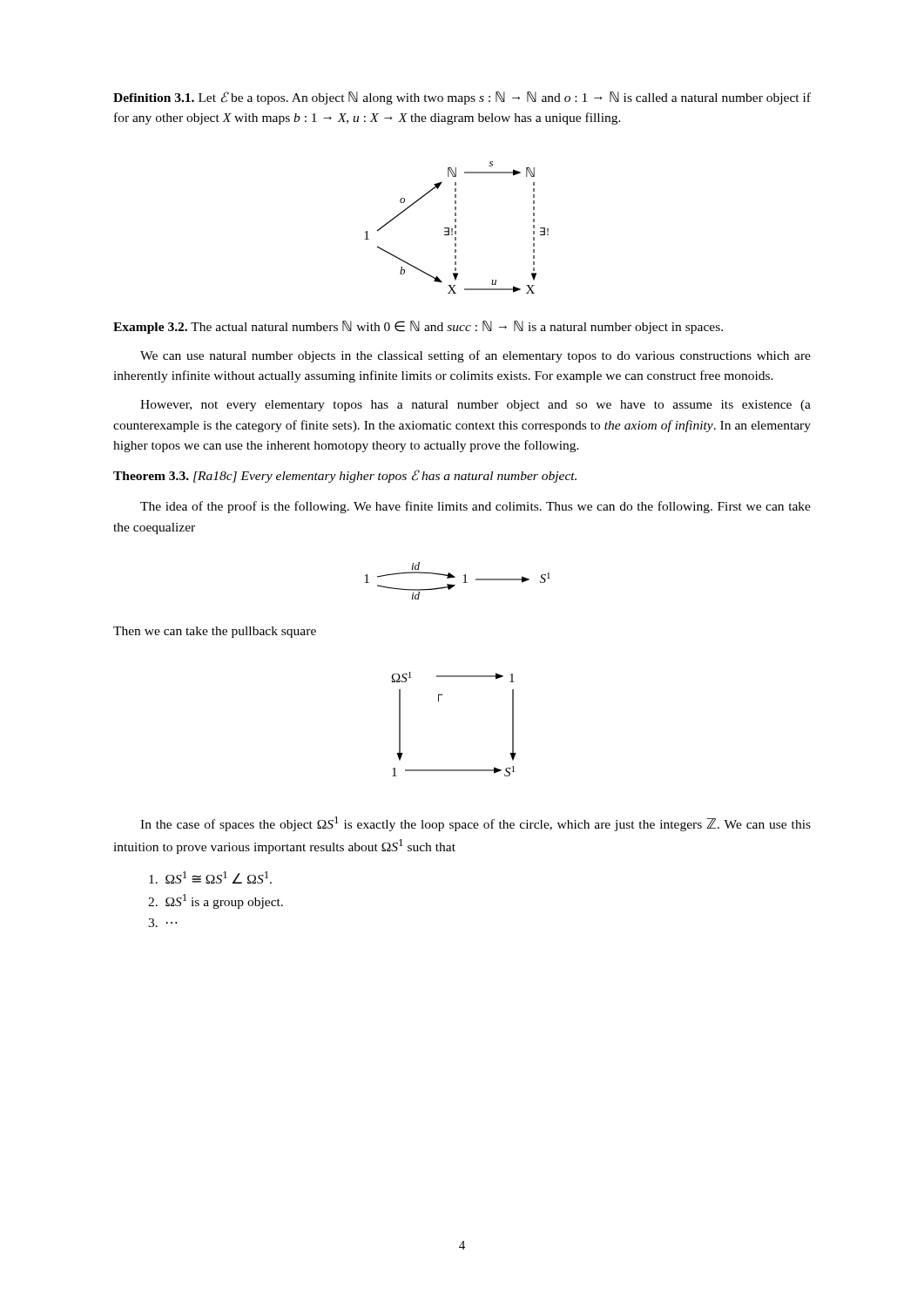924x1307 pixels.
Task: Click on the text block with the text "Example 3.2. The"
Action: click(x=462, y=326)
